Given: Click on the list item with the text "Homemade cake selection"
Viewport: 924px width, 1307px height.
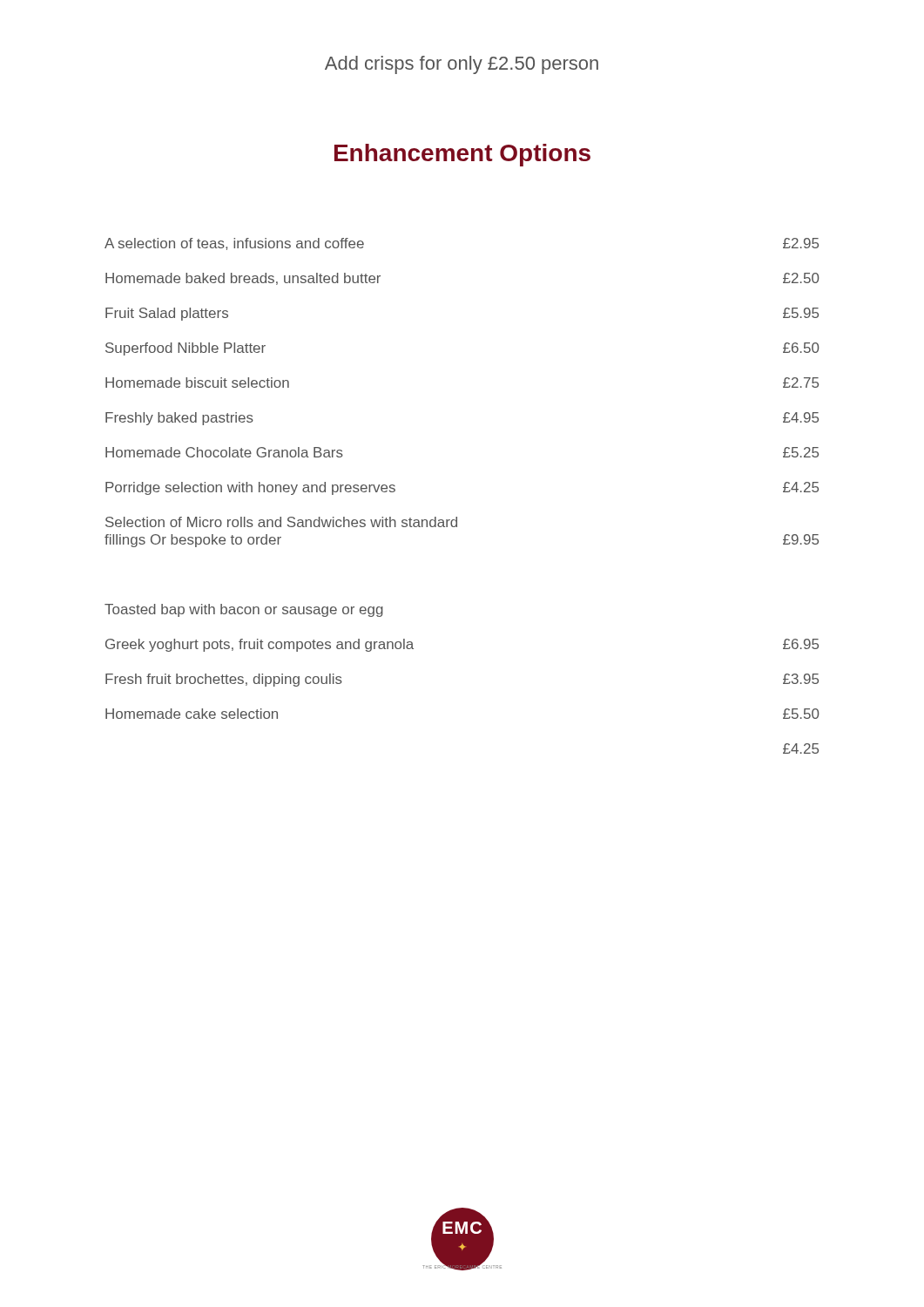Looking at the screenshot, I should pos(189,712).
